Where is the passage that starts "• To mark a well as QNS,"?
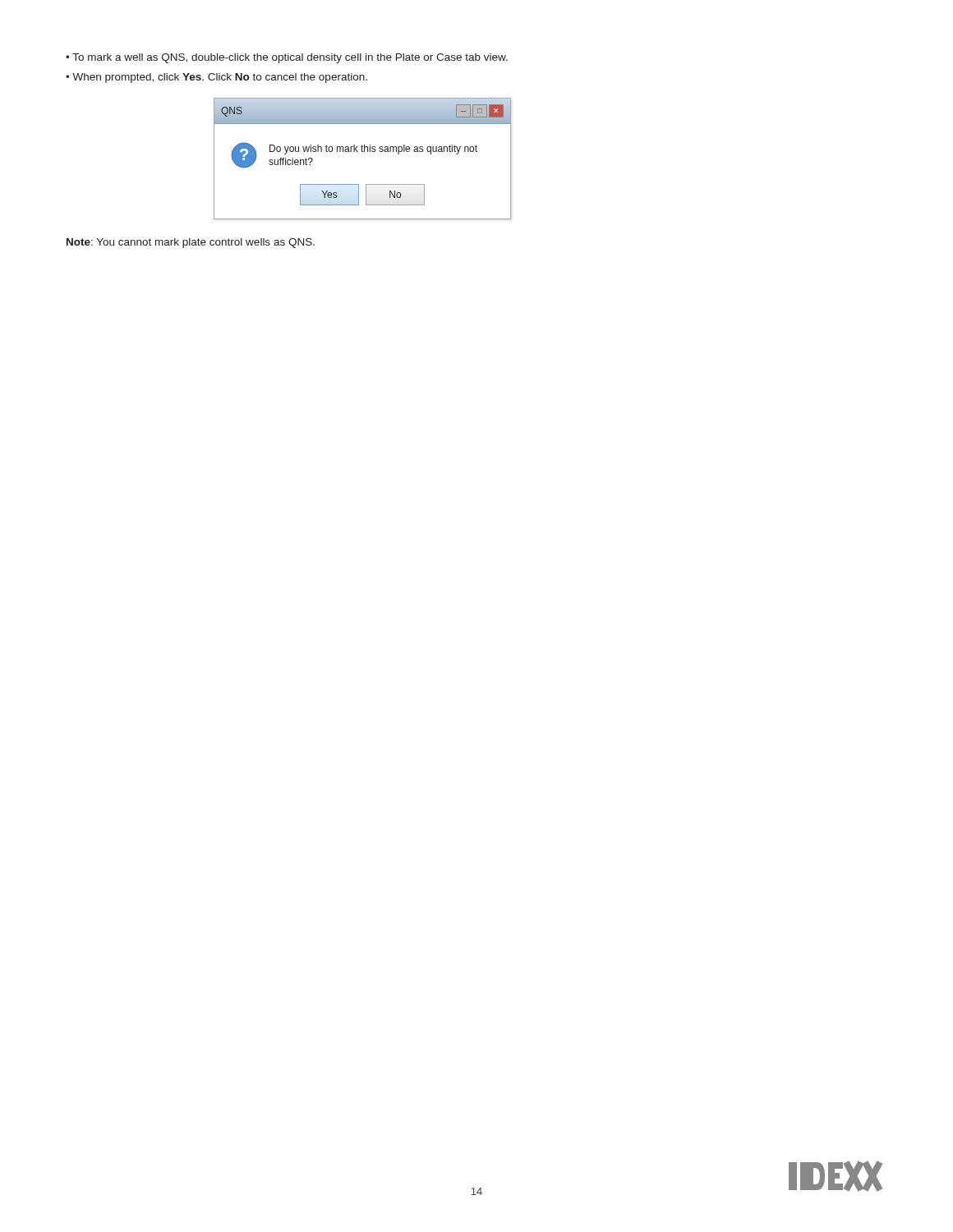953x1232 pixels. 287,57
